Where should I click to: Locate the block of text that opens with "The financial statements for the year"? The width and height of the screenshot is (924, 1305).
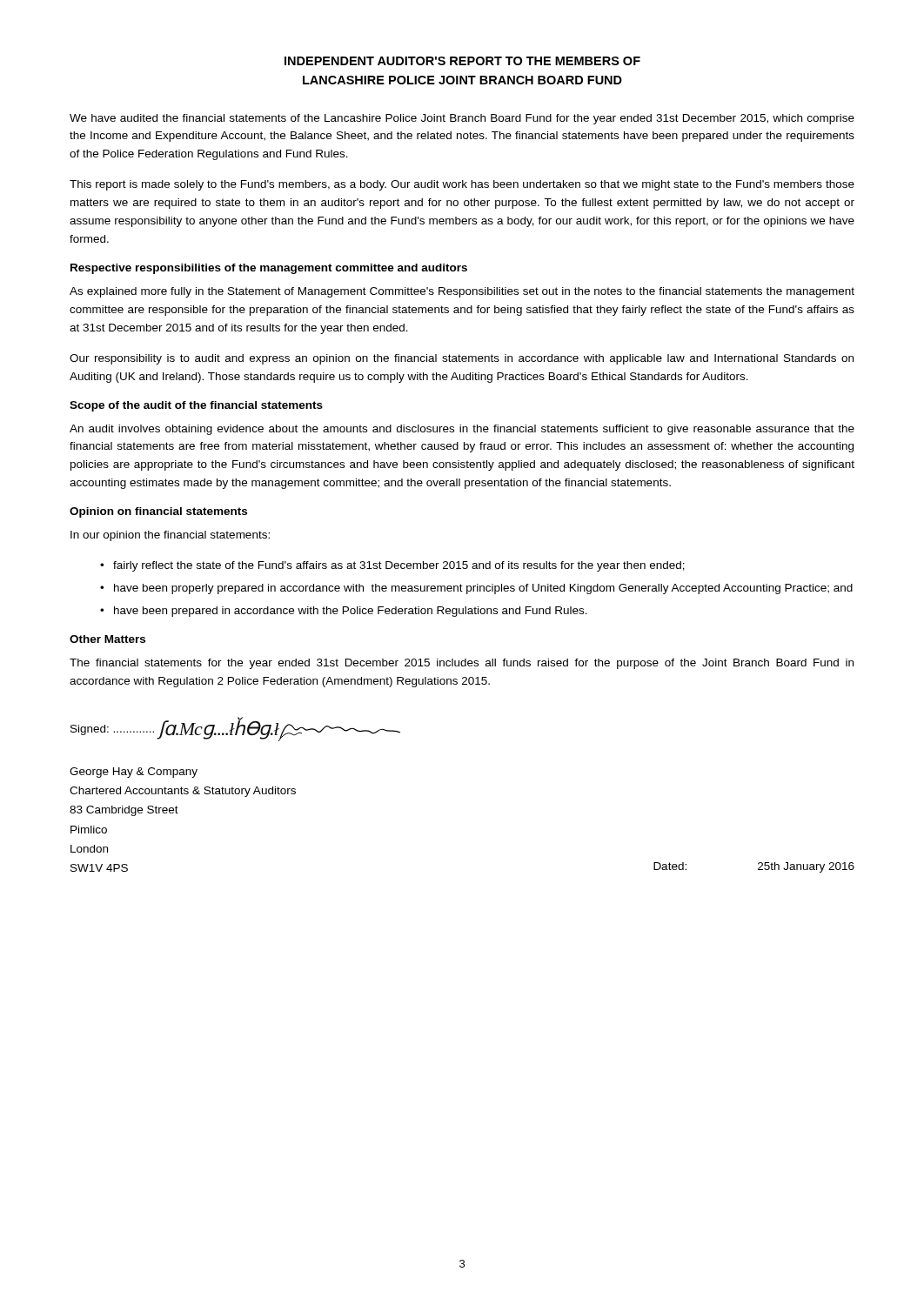[462, 672]
